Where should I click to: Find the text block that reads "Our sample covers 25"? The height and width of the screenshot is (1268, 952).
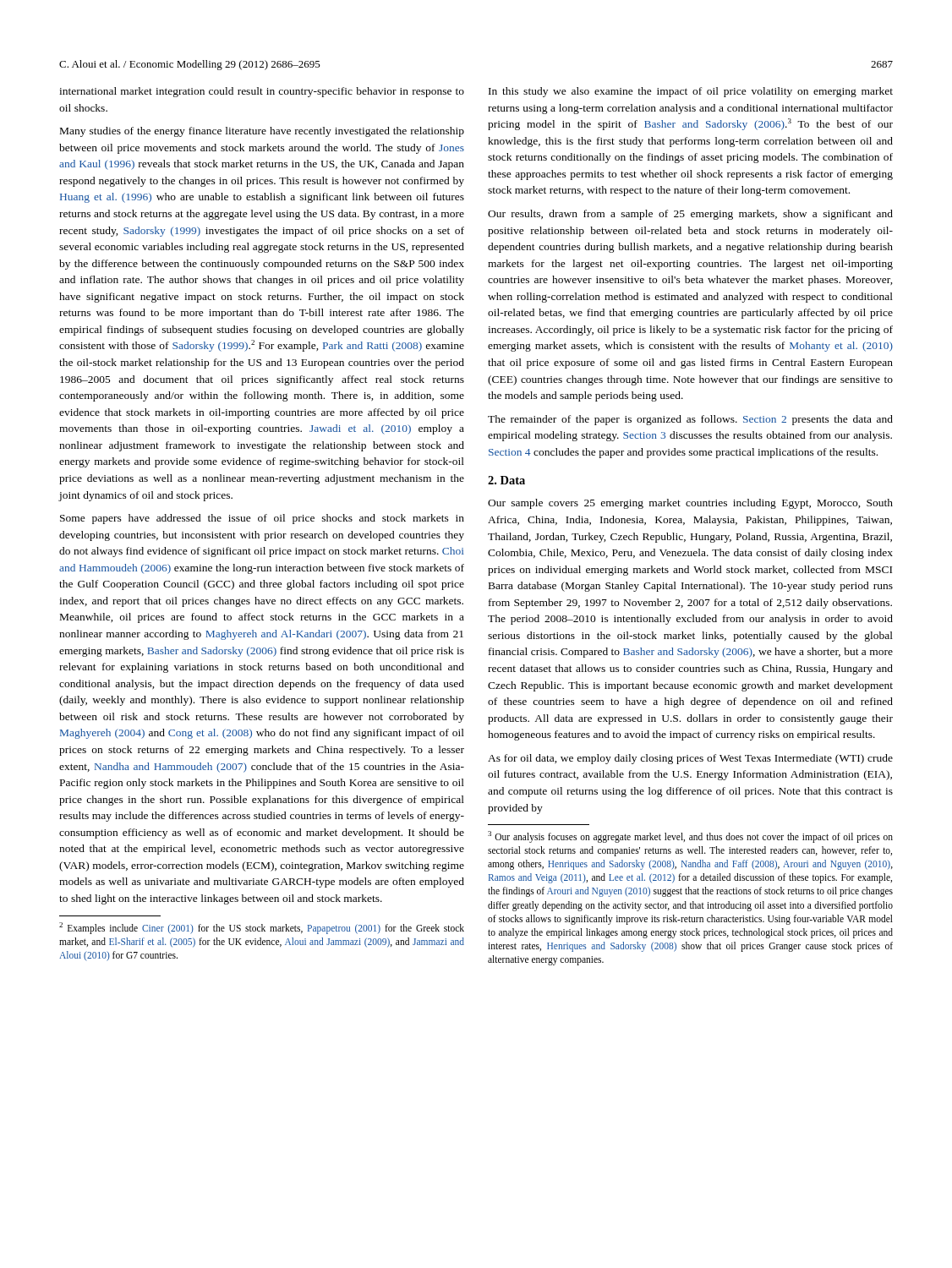pyautogui.click(x=690, y=655)
